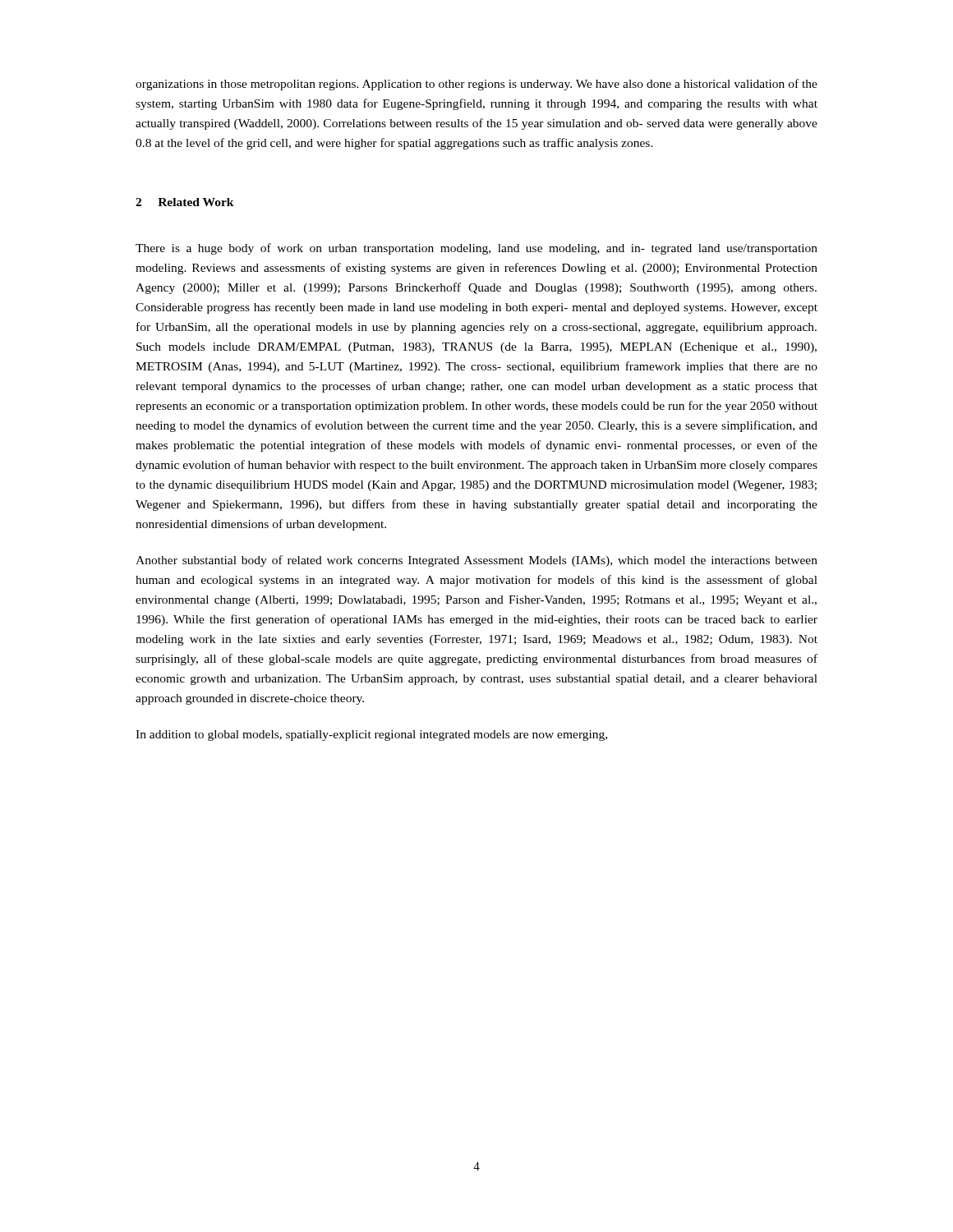Select the passage starting "There is a huge body of work on"
The width and height of the screenshot is (953, 1232).
coord(476,386)
